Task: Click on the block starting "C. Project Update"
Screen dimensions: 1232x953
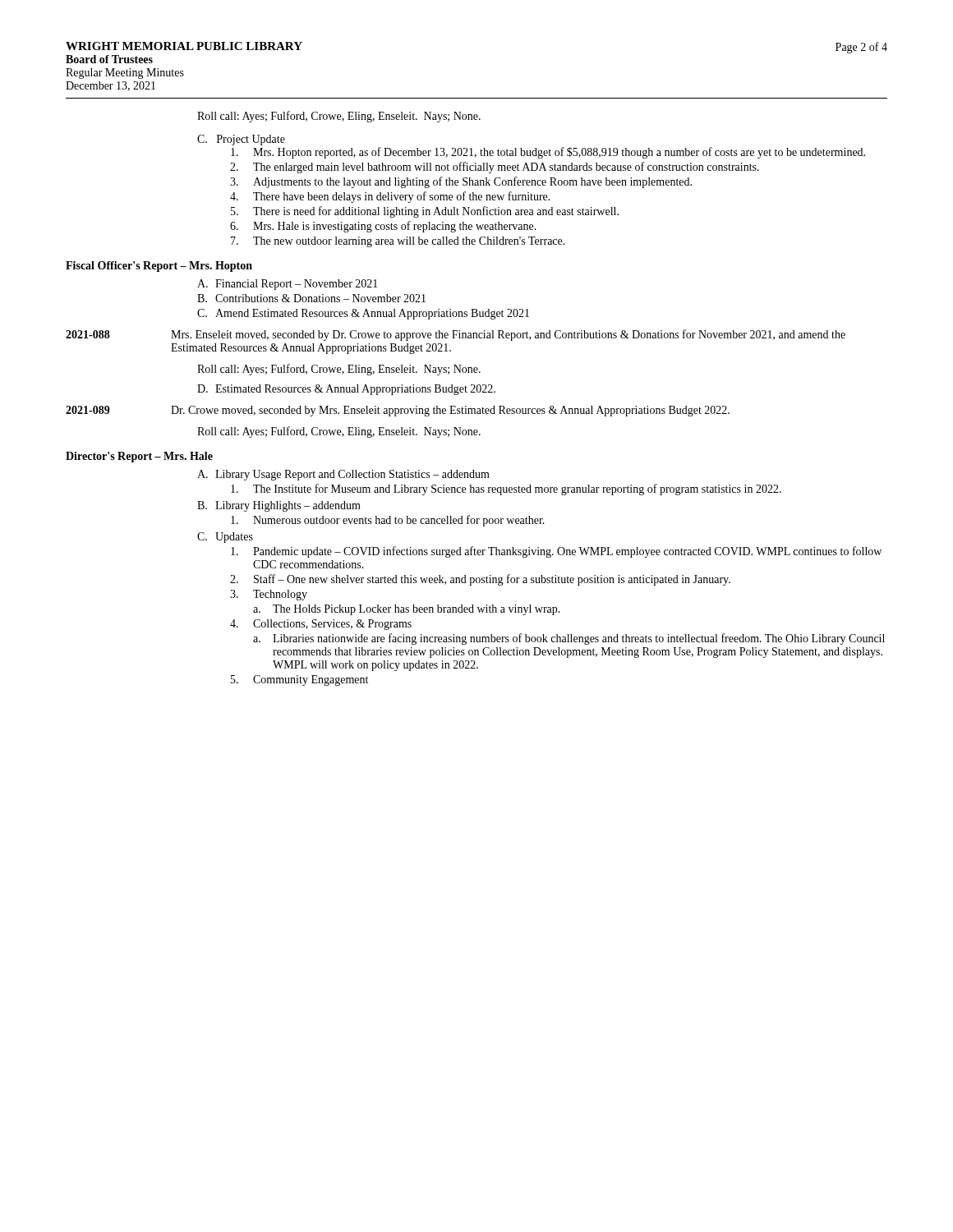Action: 542,191
